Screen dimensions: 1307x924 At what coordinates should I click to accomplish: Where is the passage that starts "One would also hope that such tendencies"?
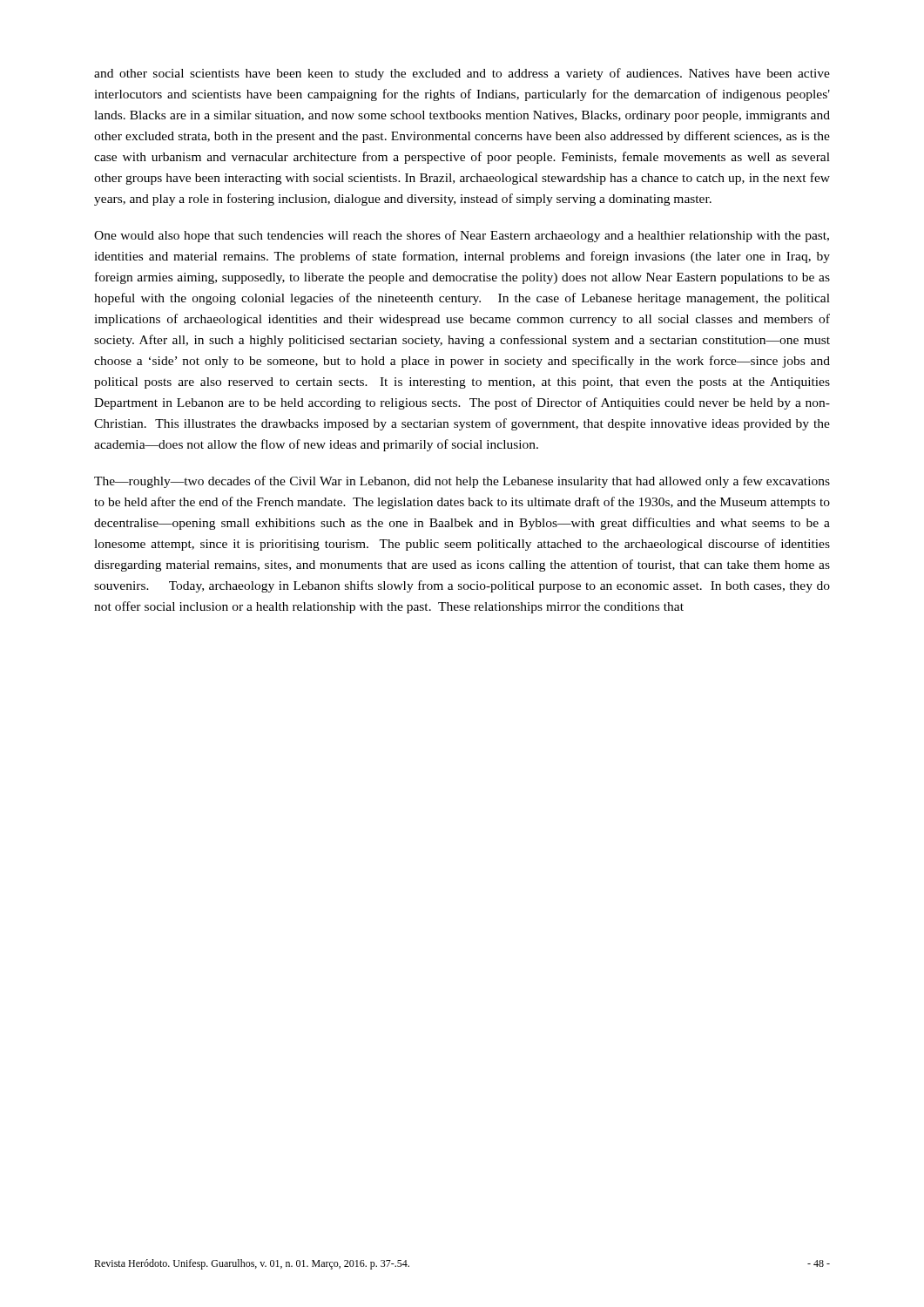pos(462,340)
